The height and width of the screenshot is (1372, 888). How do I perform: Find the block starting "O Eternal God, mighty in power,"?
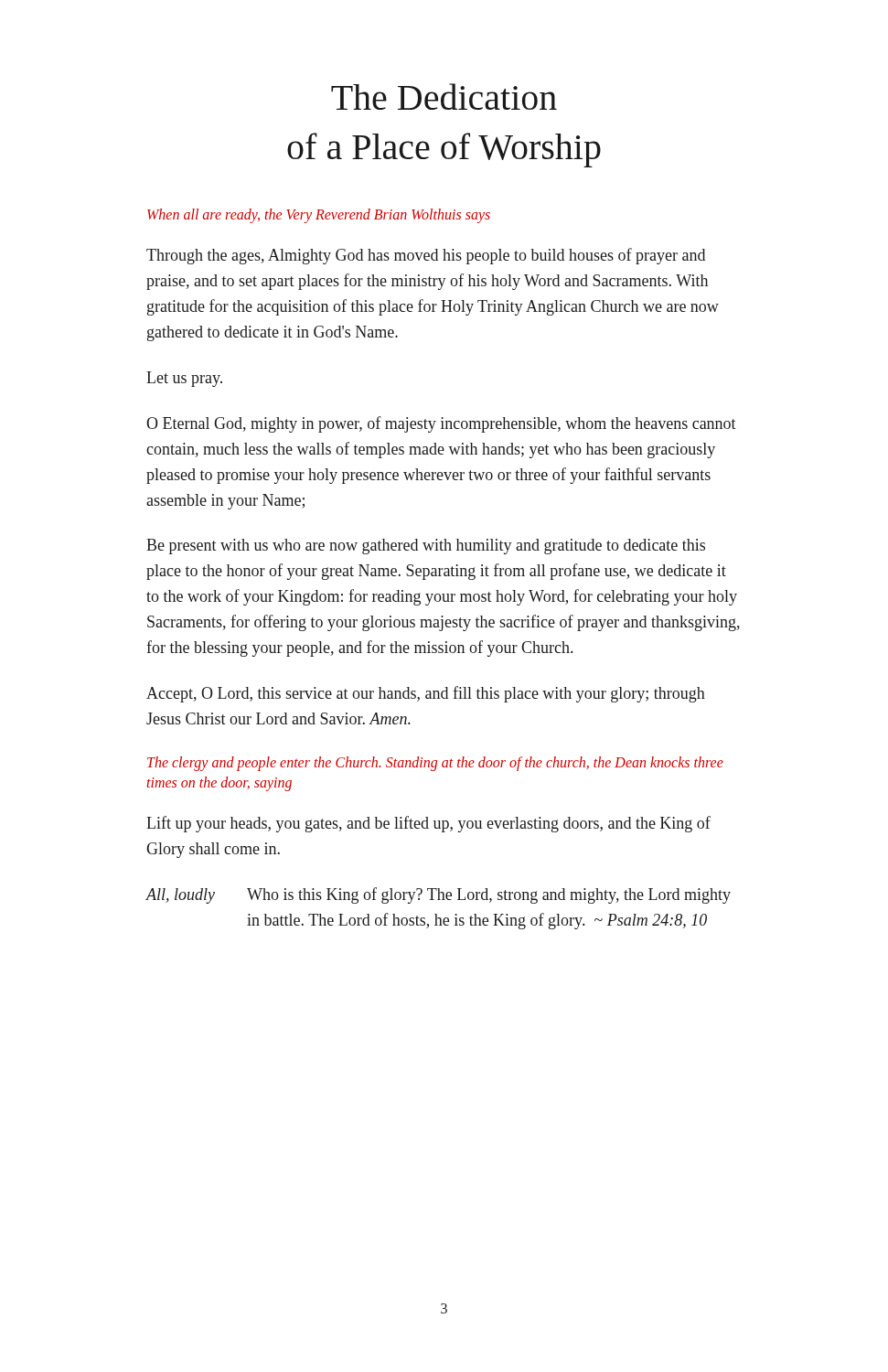pos(441,462)
